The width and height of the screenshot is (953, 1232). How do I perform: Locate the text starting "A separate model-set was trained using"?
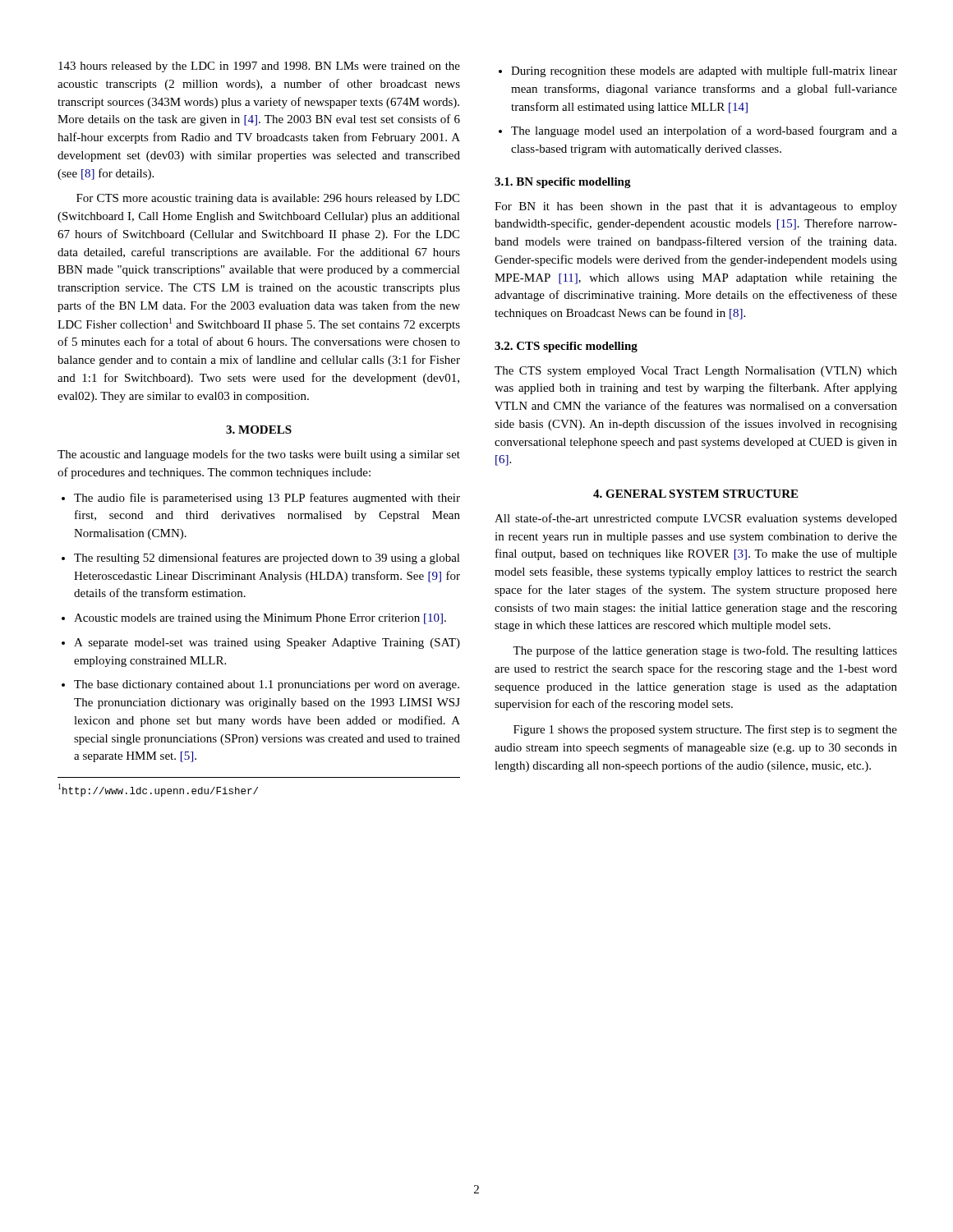coord(259,652)
